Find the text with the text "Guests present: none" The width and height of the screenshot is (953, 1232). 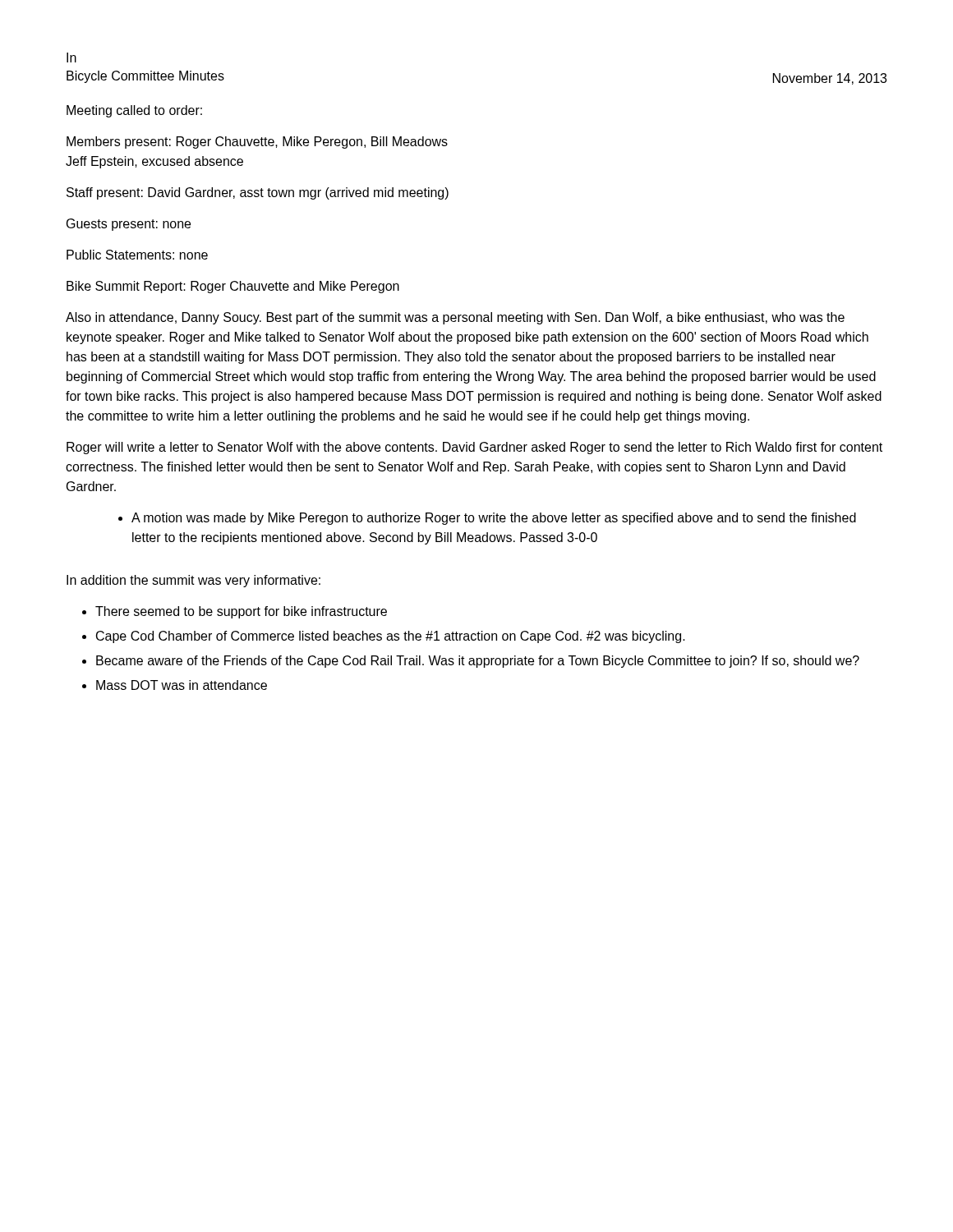click(x=129, y=224)
